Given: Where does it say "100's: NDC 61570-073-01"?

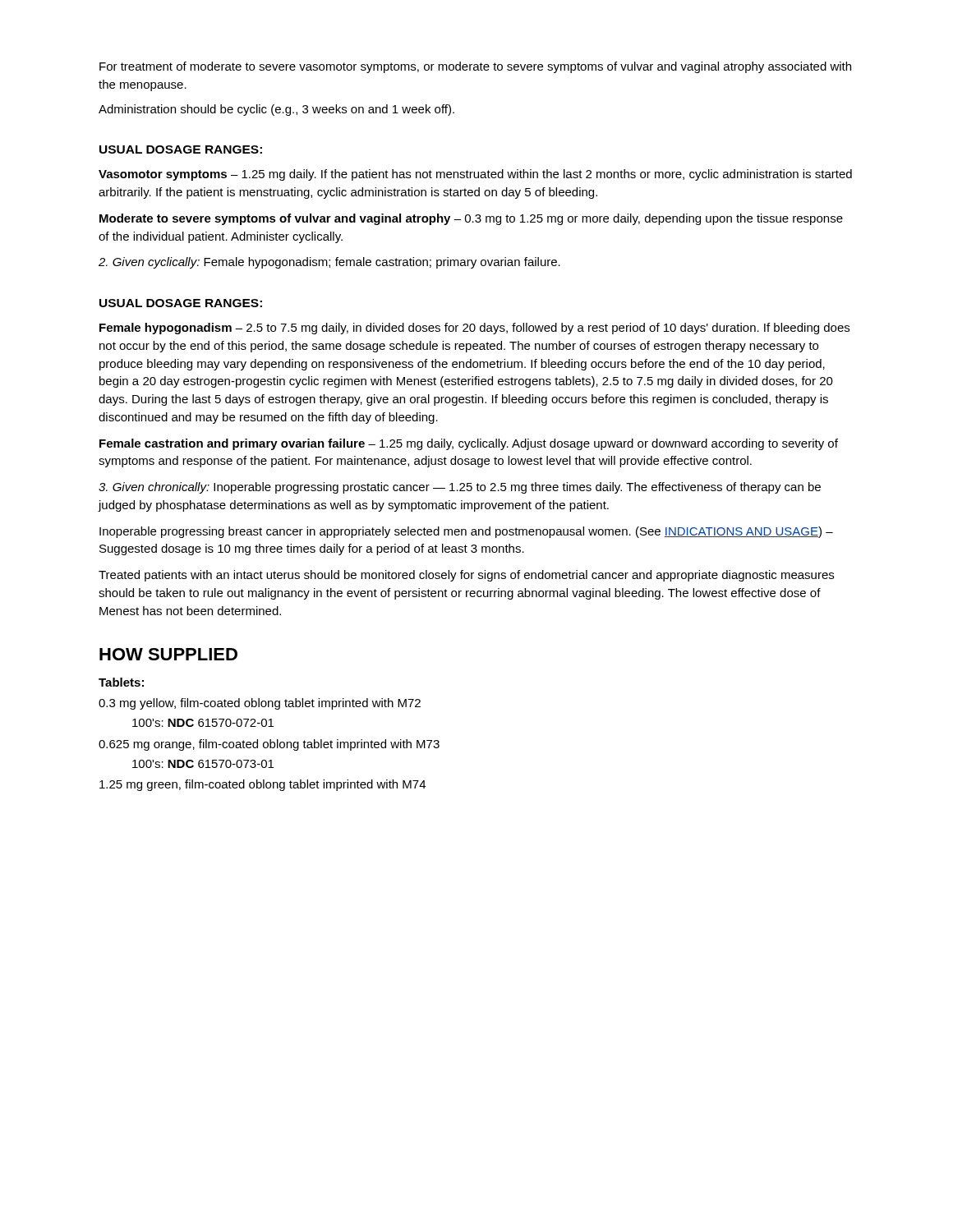Looking at the screenshot, I should 203,763.
